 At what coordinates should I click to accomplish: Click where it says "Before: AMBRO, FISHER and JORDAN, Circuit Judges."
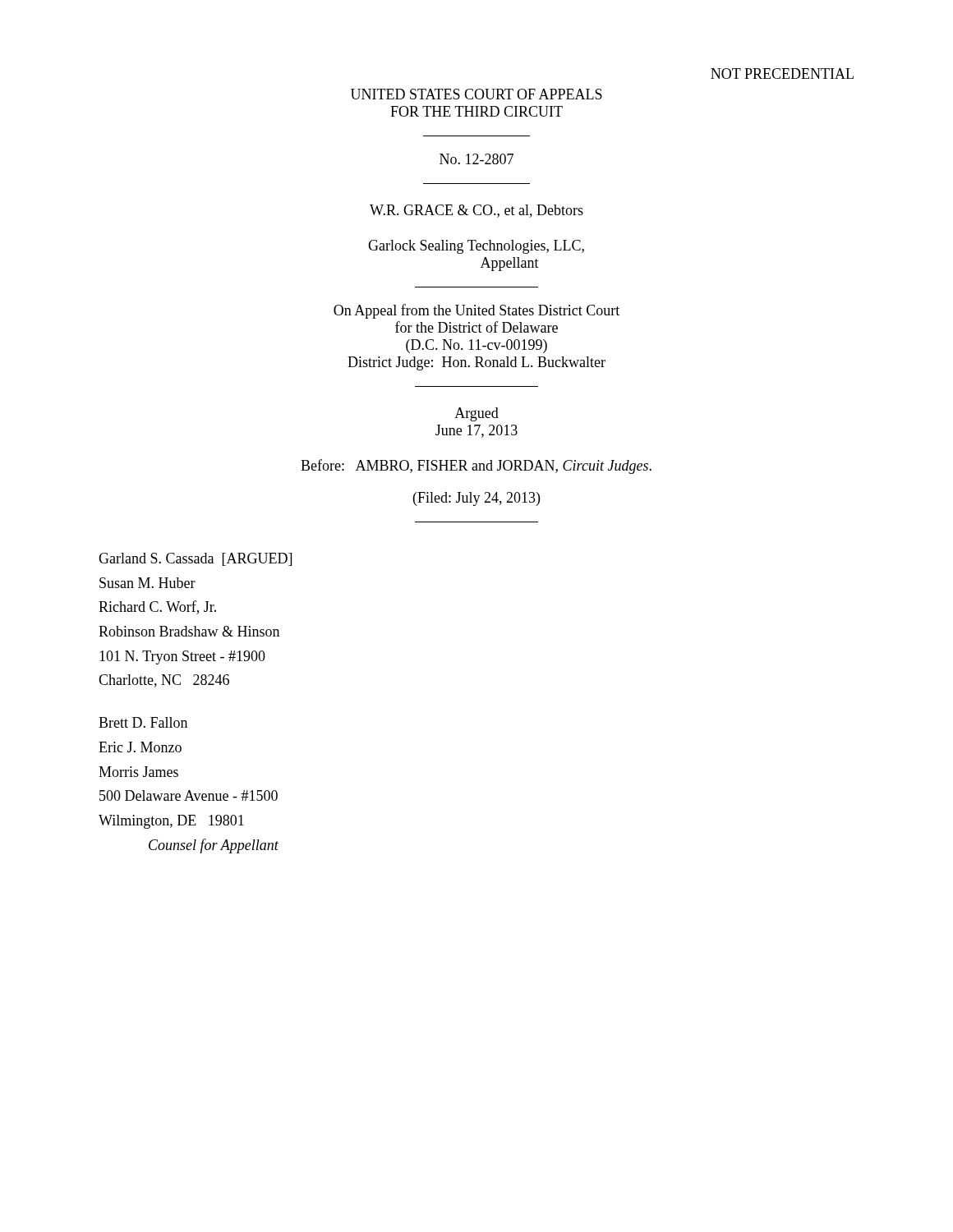click(x=476, y=466)
